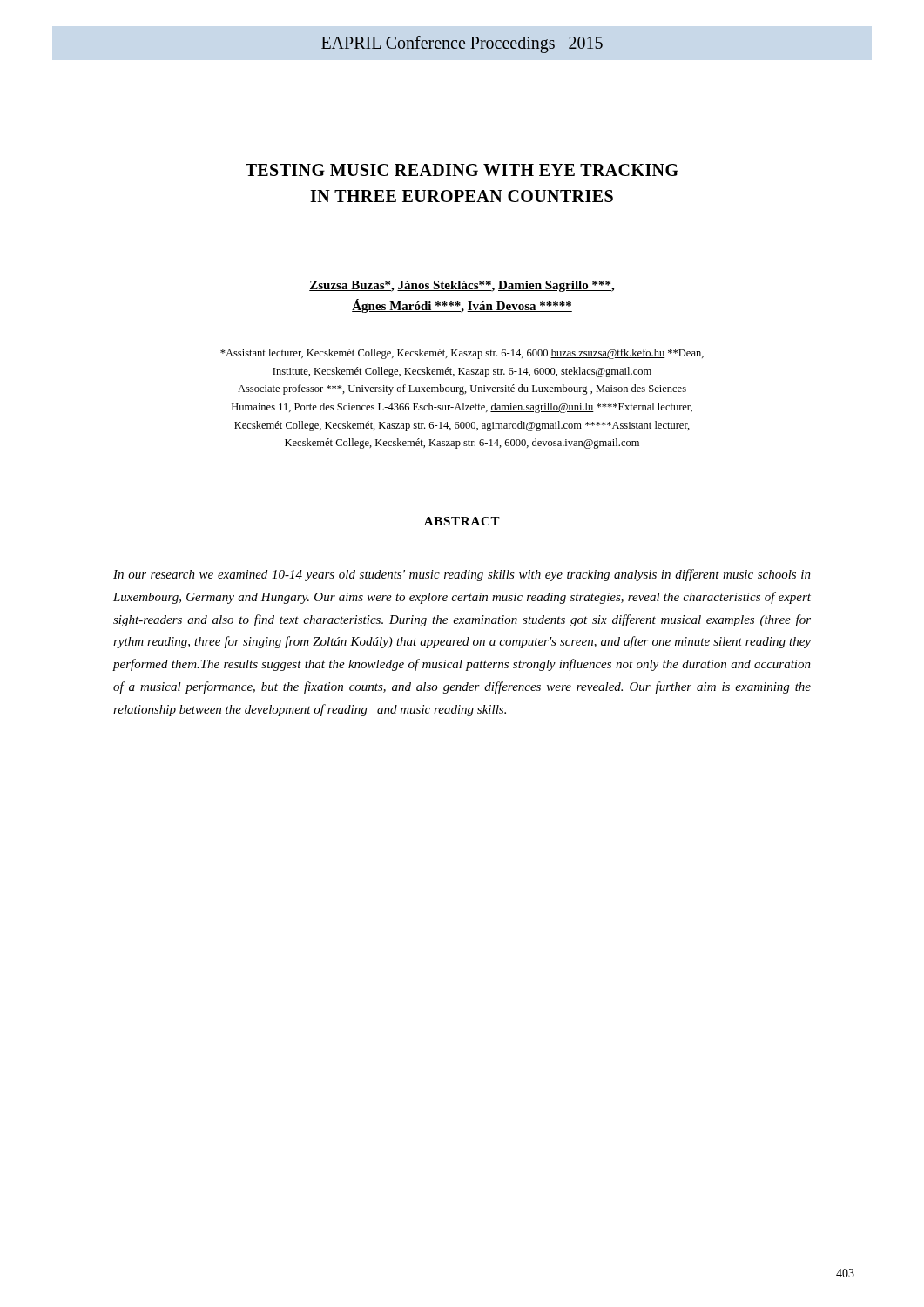Click on the text block containing "Zsuzsa Buzas*, János Steklács**,"

[462, 295]
